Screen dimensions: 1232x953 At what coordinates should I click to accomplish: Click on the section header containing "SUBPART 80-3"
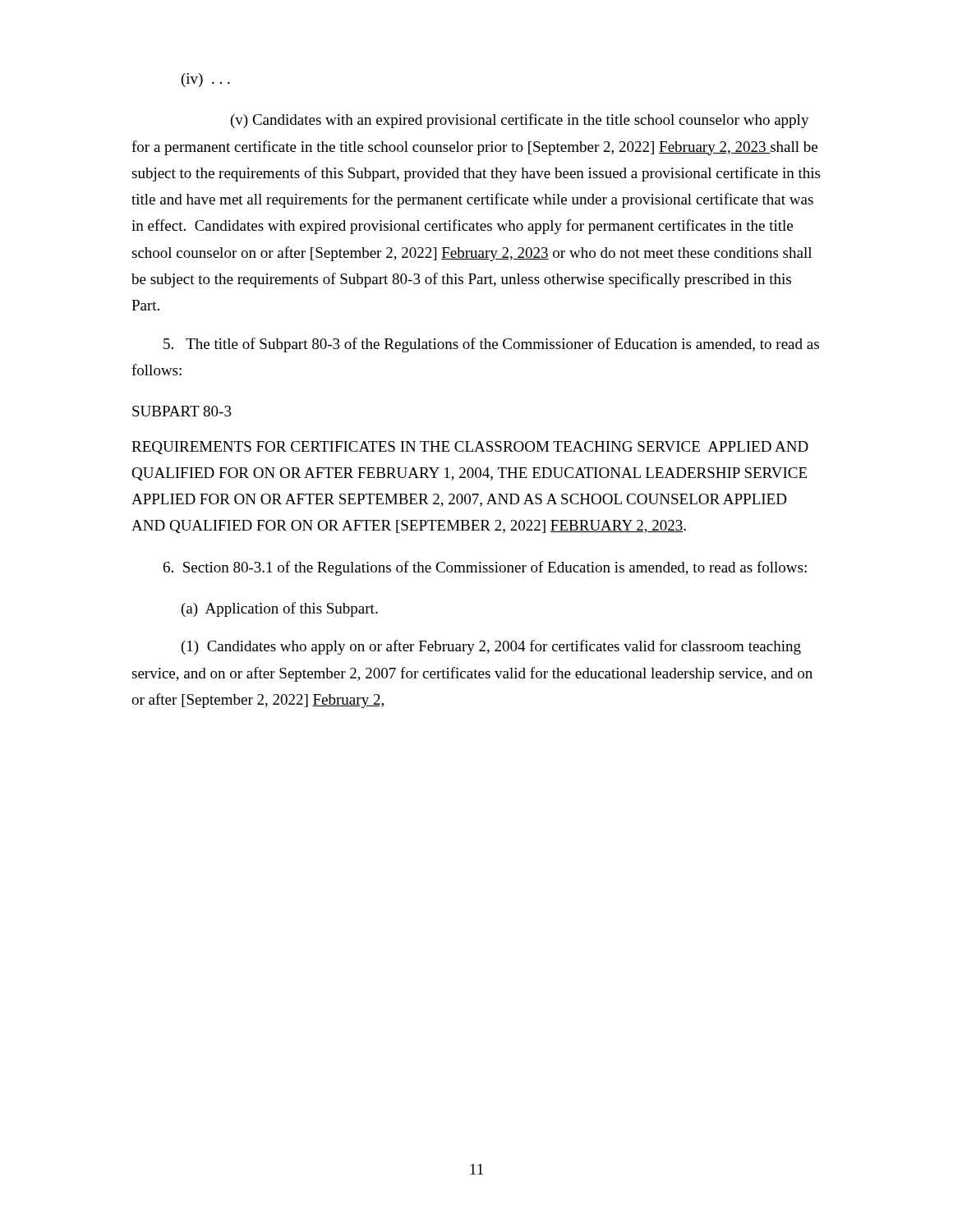click(182, 411)
